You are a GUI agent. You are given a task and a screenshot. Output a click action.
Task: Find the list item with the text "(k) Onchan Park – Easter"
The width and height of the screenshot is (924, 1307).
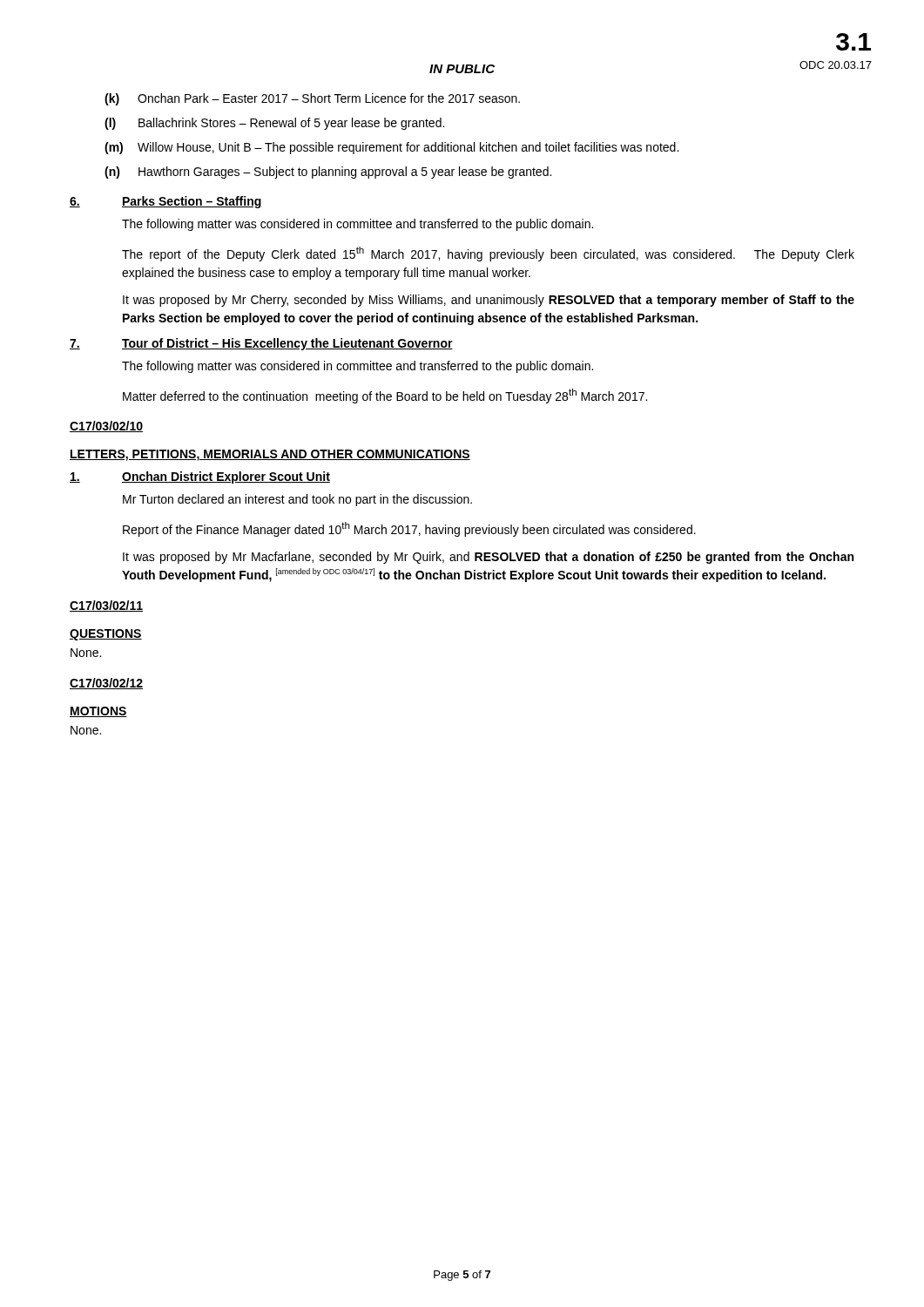click(479, 98)
